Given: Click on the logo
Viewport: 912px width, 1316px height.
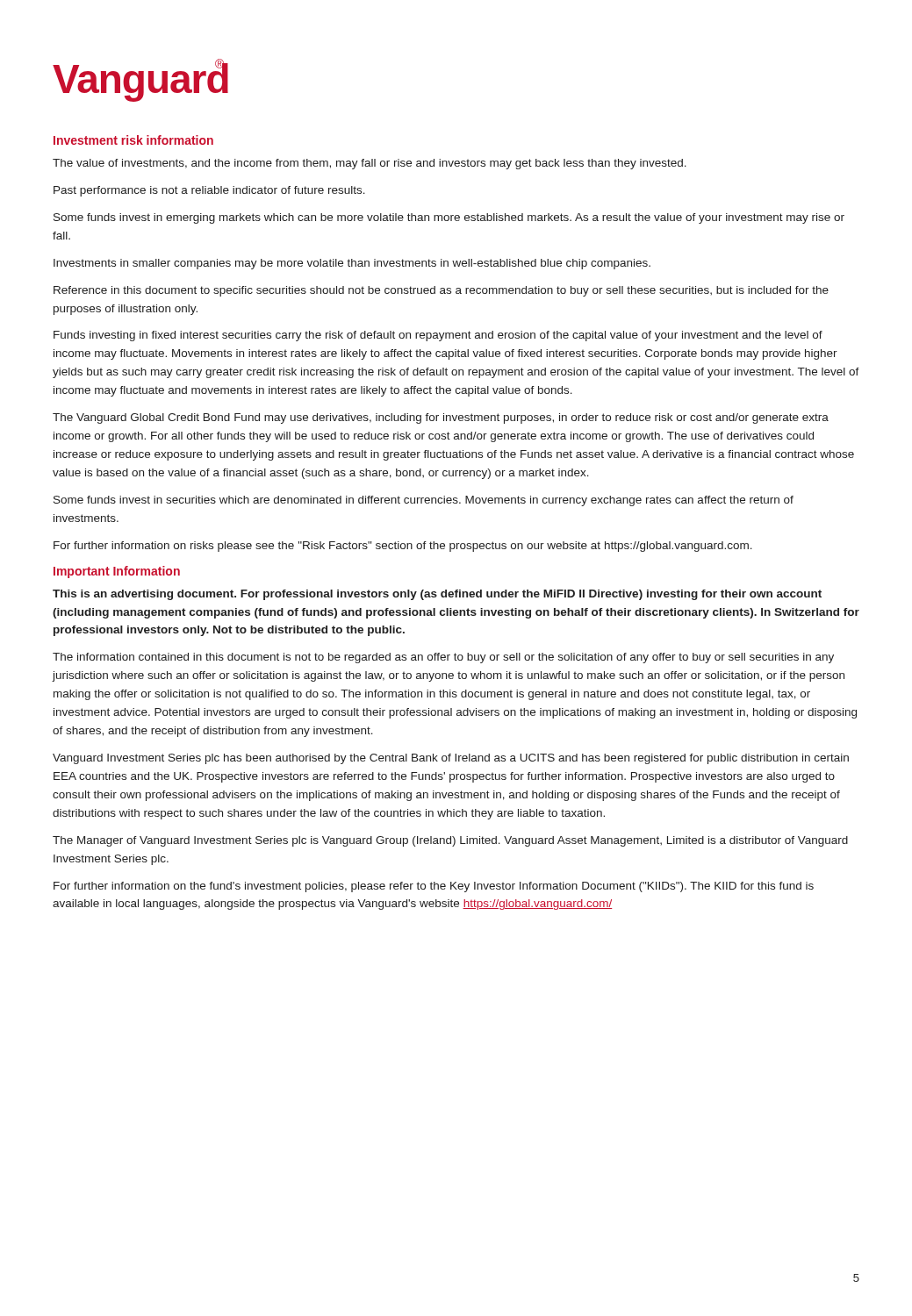Looking at the screenshot, I should click(456, 77).
